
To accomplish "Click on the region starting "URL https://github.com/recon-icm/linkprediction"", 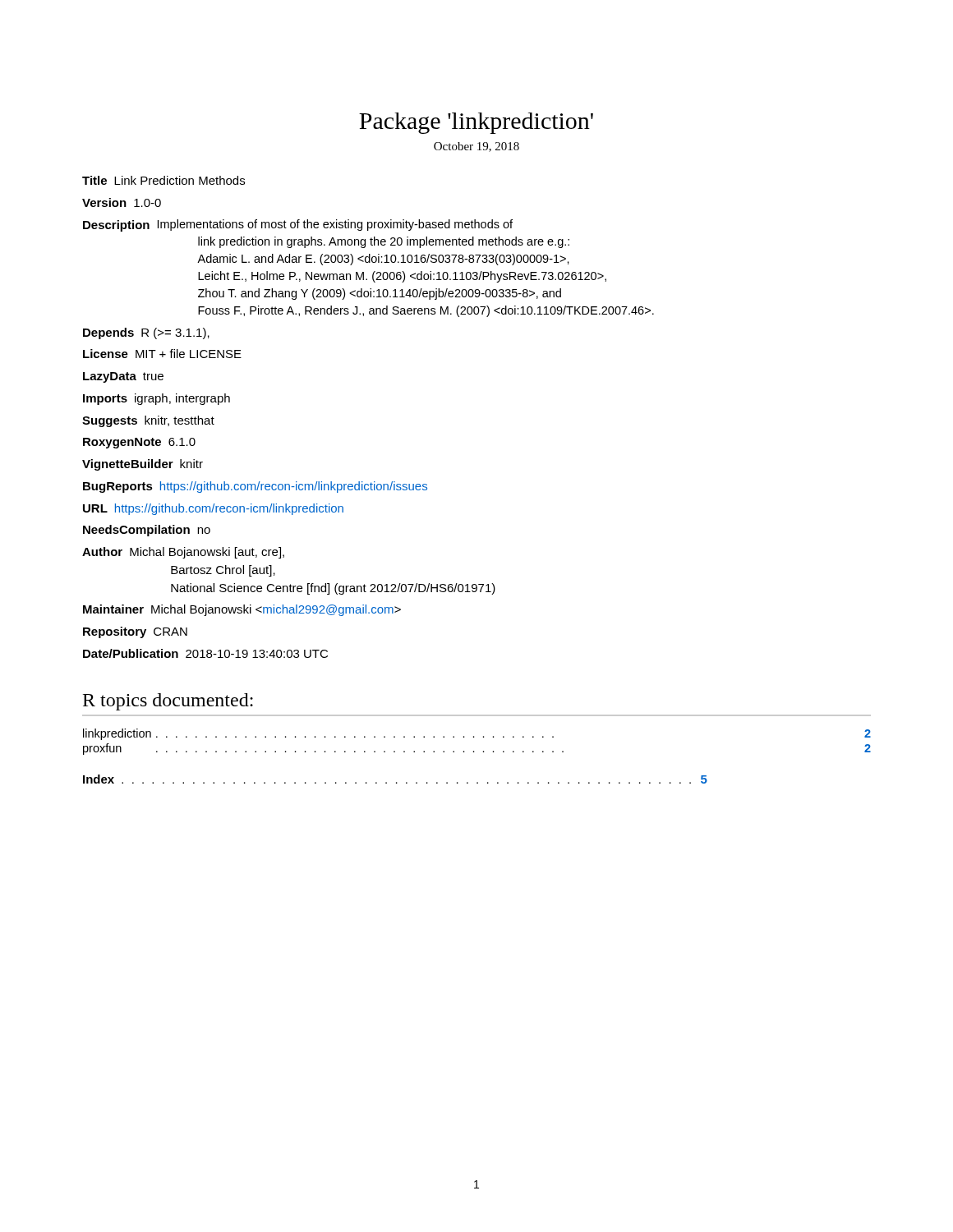I will point(213,509).
